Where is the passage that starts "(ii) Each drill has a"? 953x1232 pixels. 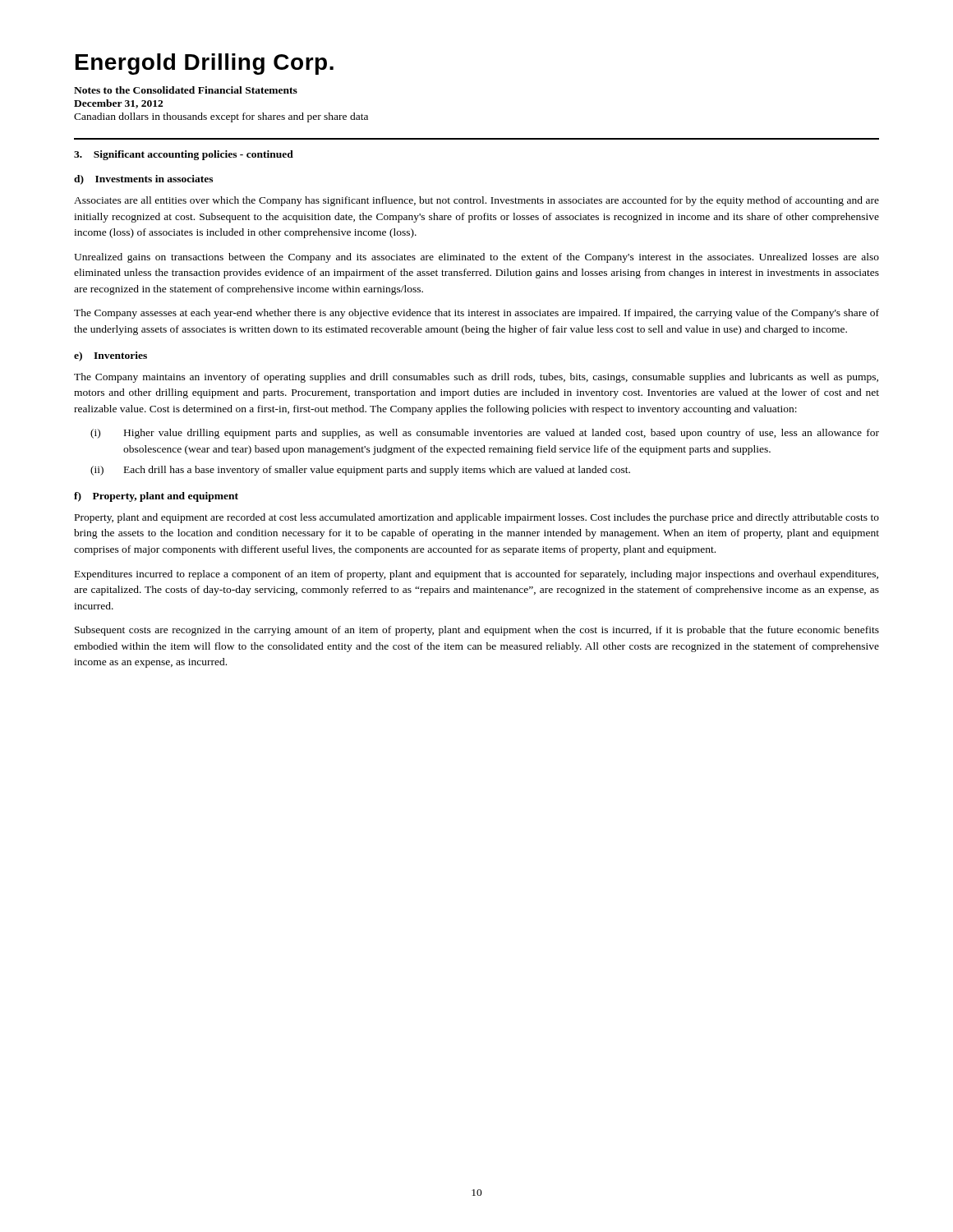click(x=476, y=470)
